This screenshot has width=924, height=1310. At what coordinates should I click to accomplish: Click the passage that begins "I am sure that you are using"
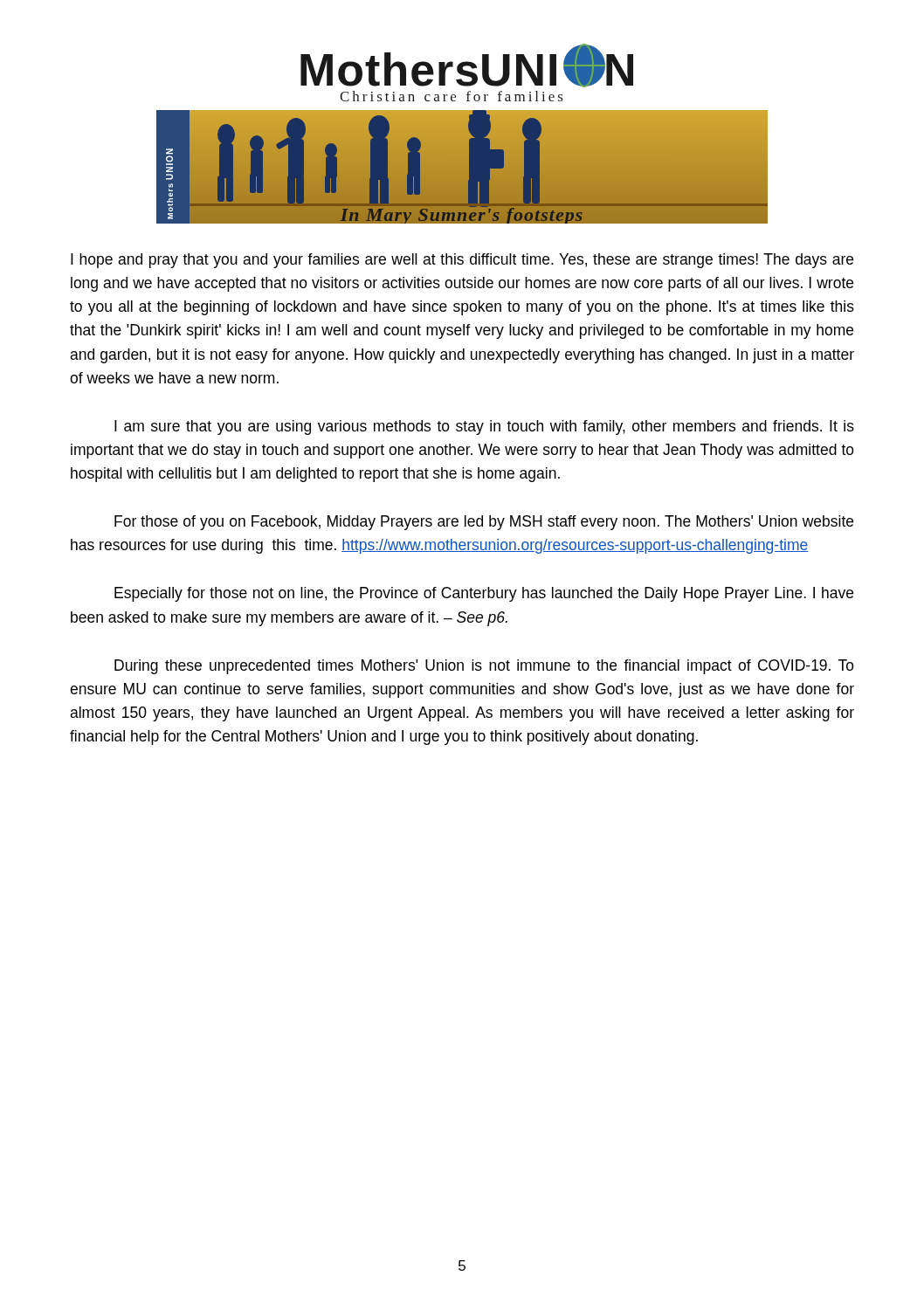[462, 450]
